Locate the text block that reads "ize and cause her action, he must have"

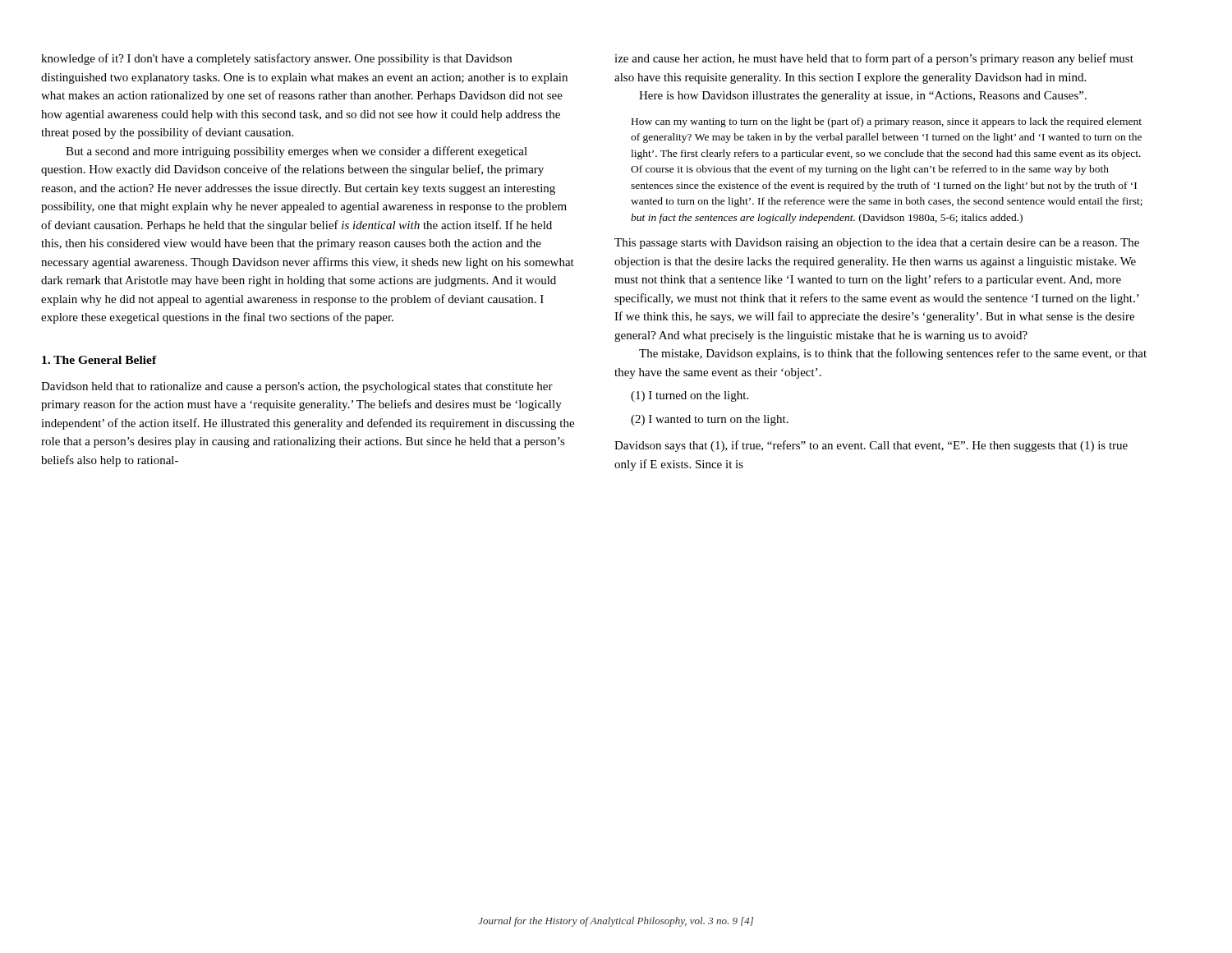[x=881, y=68]
